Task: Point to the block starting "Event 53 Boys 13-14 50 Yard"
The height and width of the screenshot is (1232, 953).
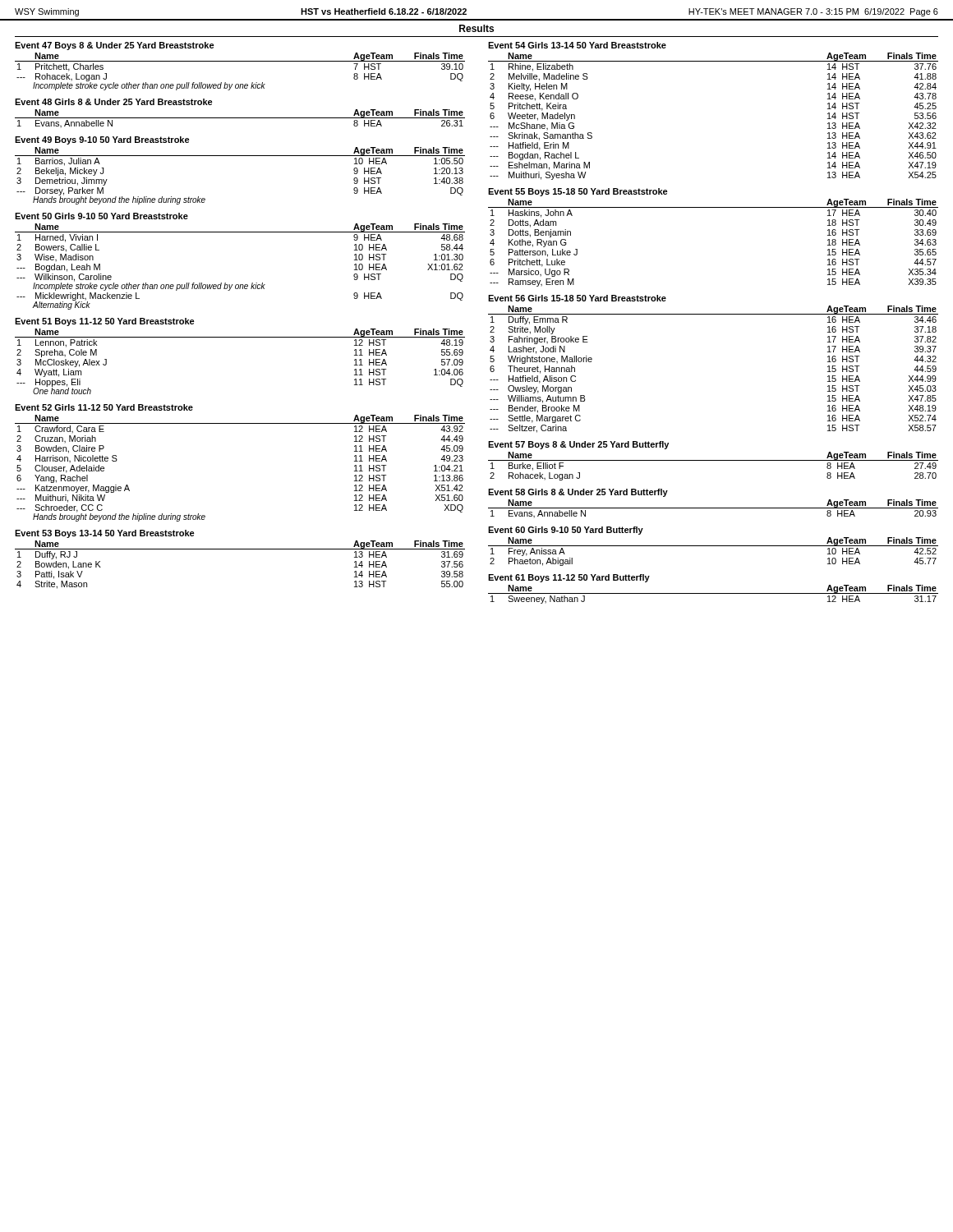Action: click(x=105, y=533)
